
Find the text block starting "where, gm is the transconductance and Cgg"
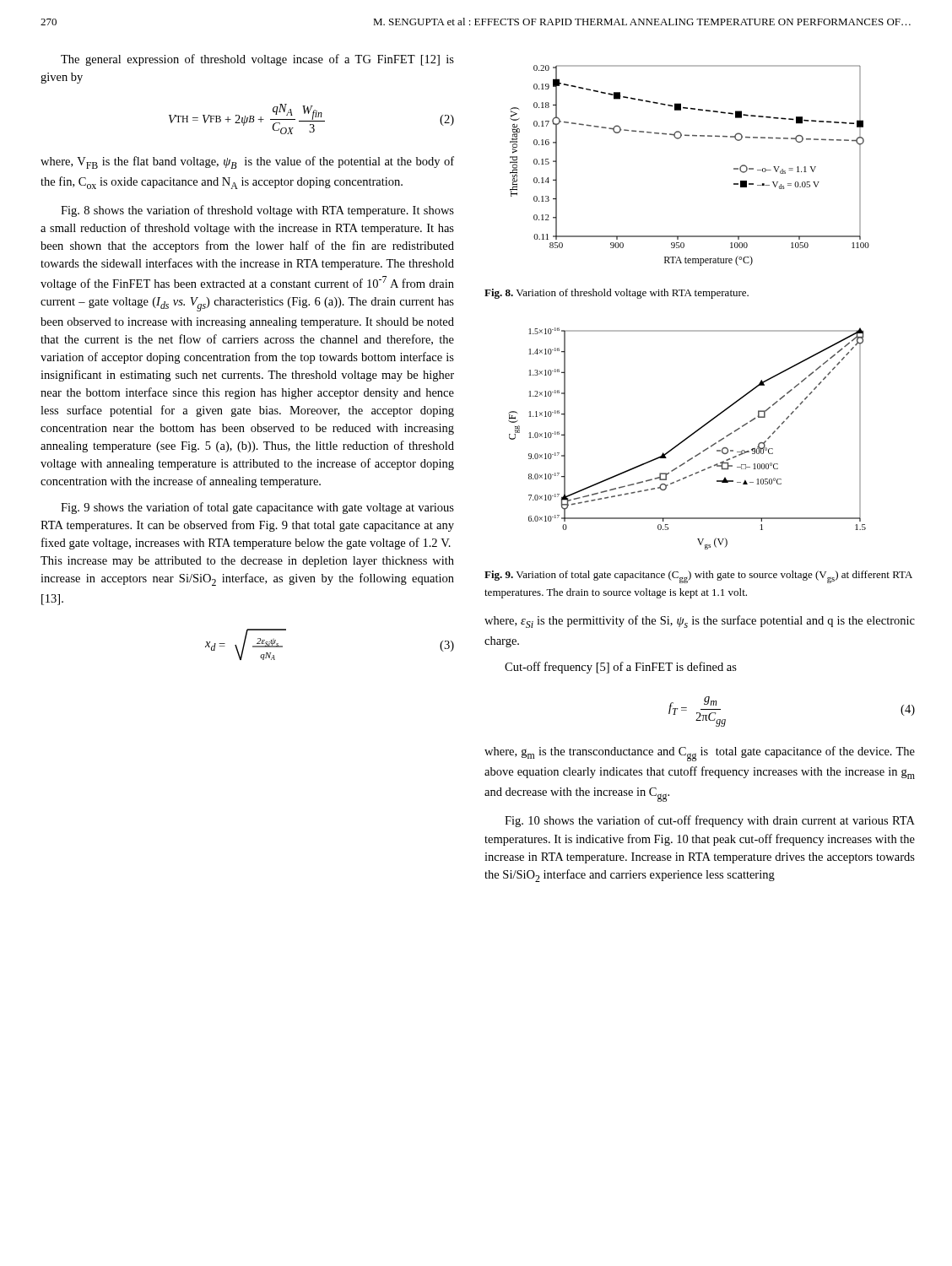click(x=700, y=773)
